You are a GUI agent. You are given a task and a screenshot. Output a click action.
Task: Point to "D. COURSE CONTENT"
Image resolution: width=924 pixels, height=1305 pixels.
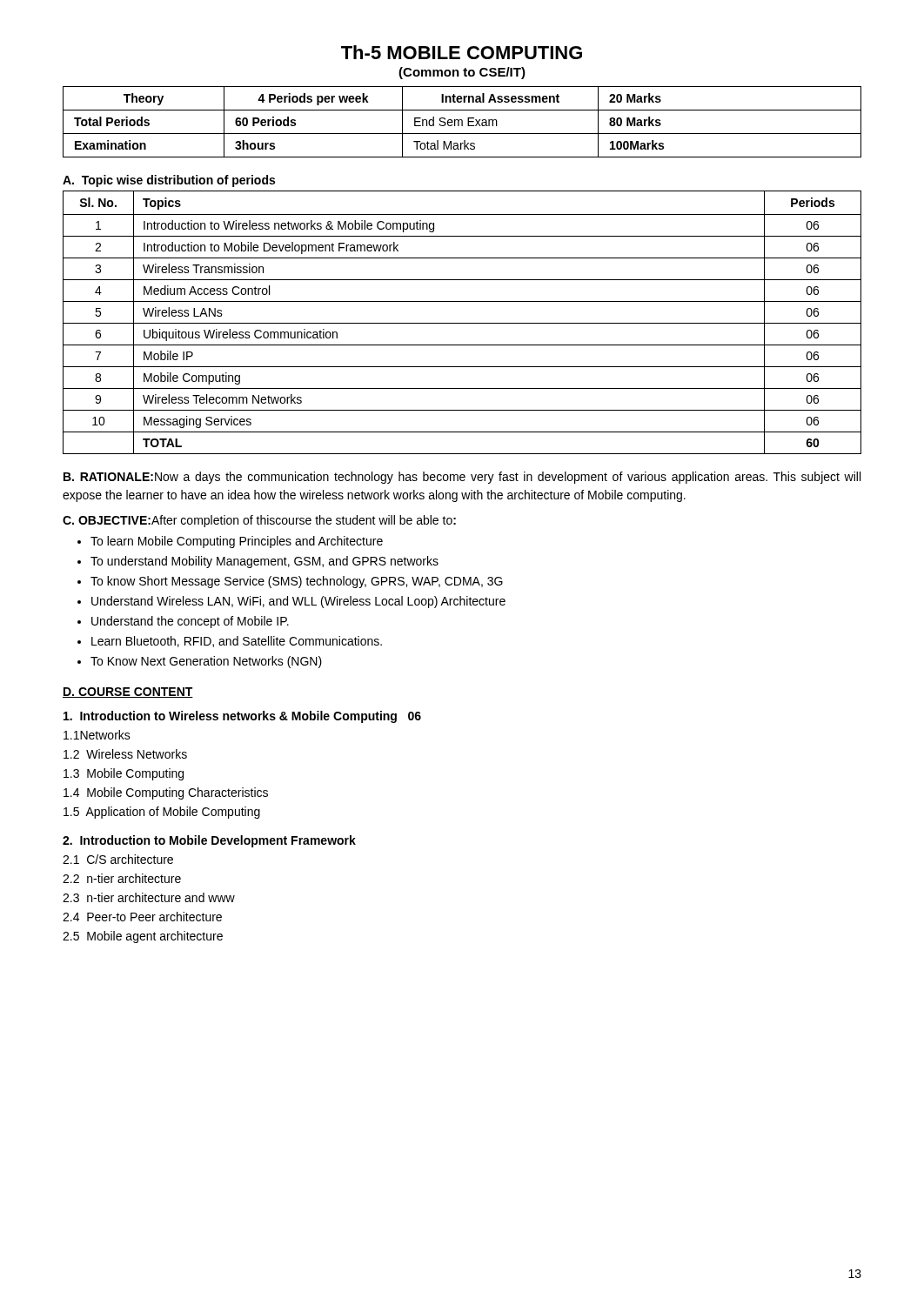point(128,692)
